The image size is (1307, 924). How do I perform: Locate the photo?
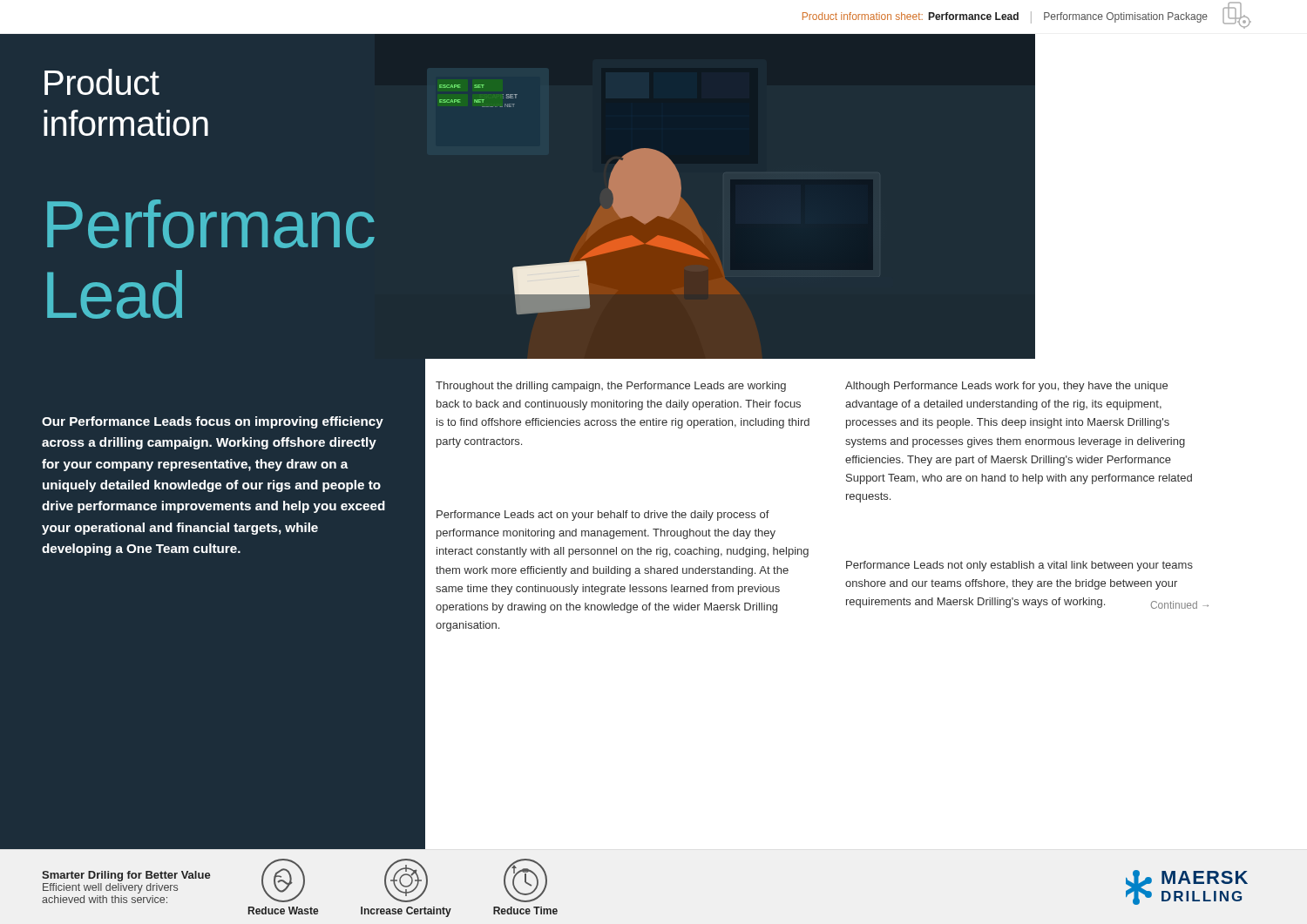[705, 196]
